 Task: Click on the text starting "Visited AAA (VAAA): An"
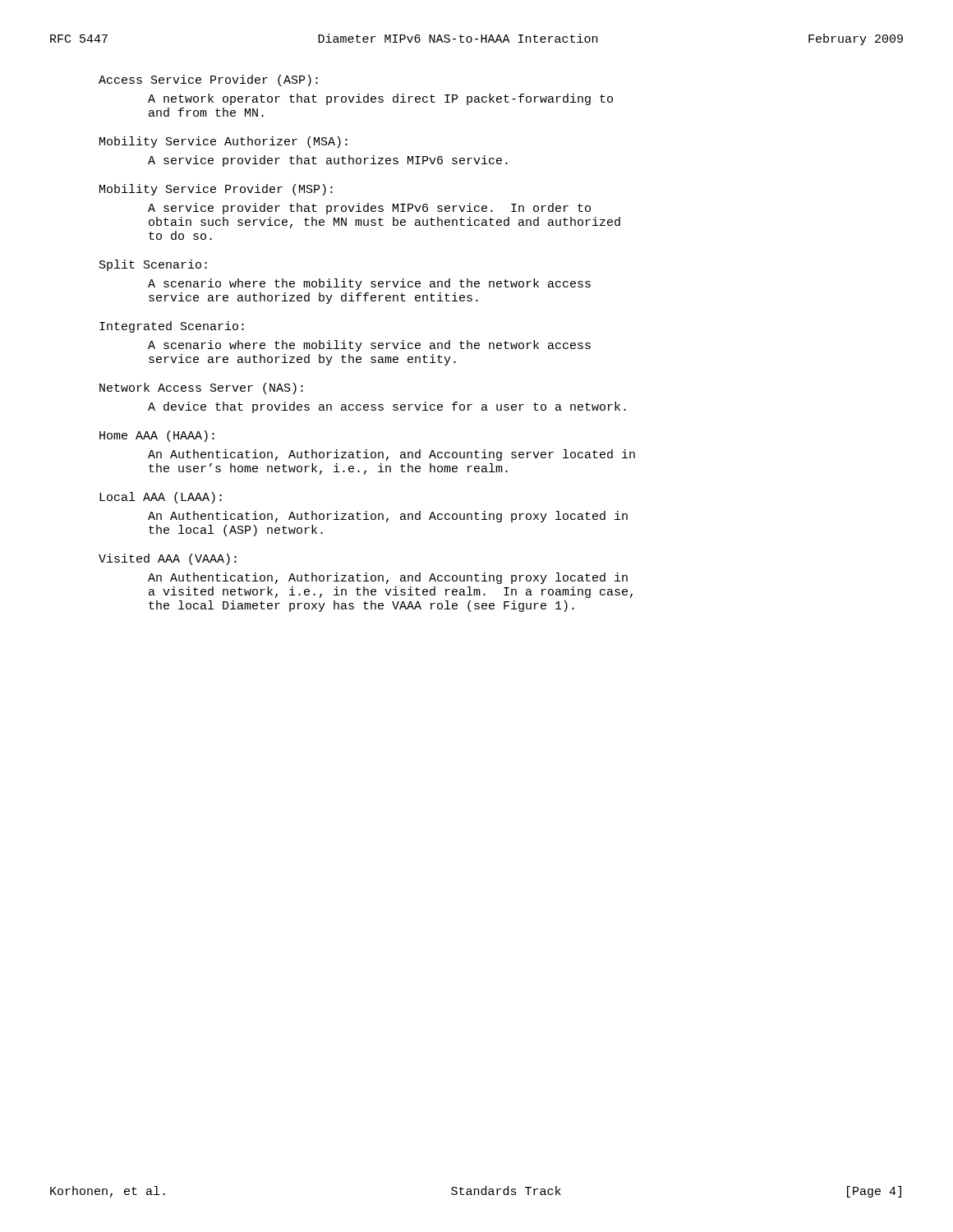[501, 583]
